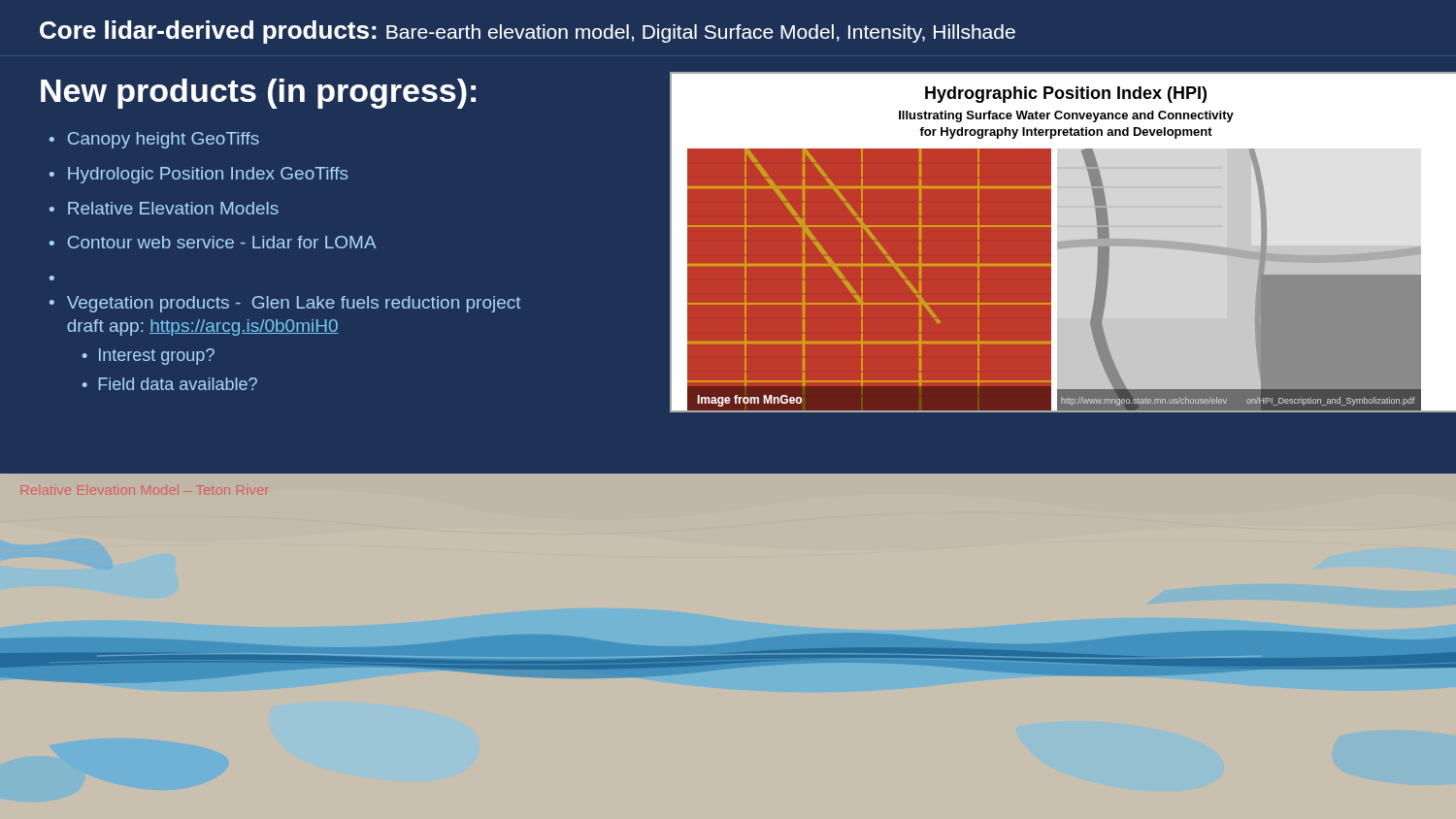Click where it says "Relative Elevation Model – Teton River"

[144, 490]
